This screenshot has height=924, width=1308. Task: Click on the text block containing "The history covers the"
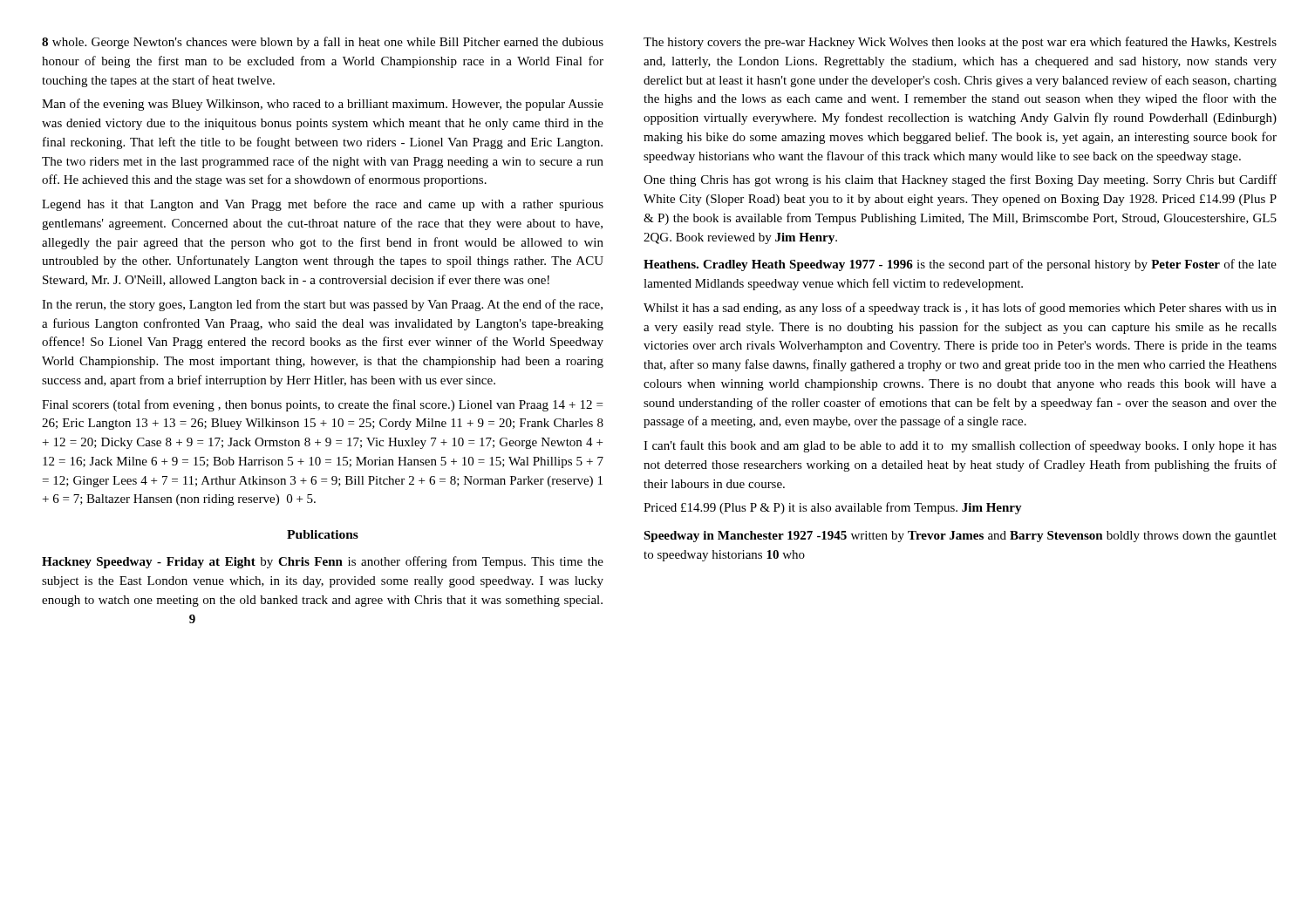coord(960,99)
